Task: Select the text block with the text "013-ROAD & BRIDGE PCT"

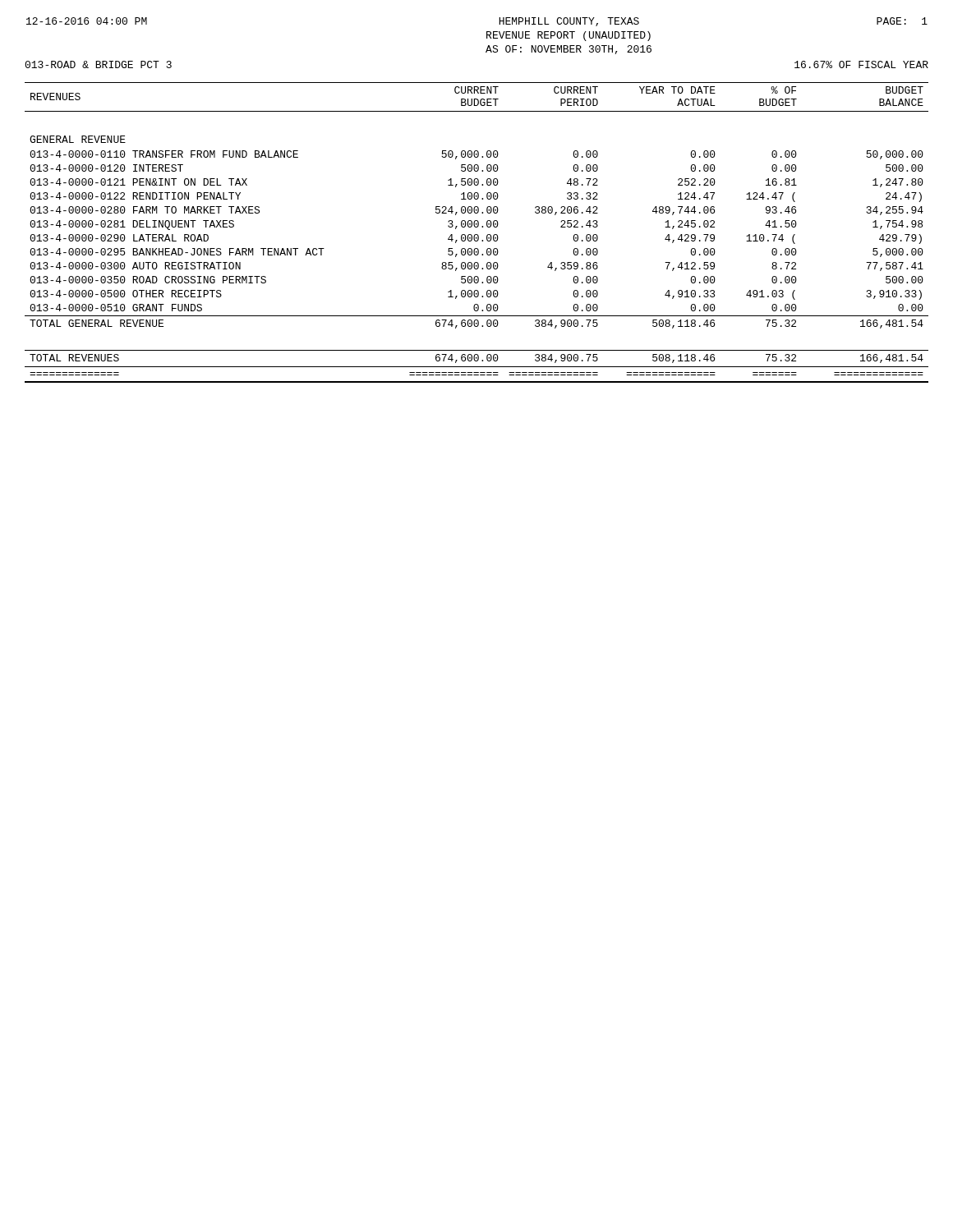Action: tap(98, 65)
